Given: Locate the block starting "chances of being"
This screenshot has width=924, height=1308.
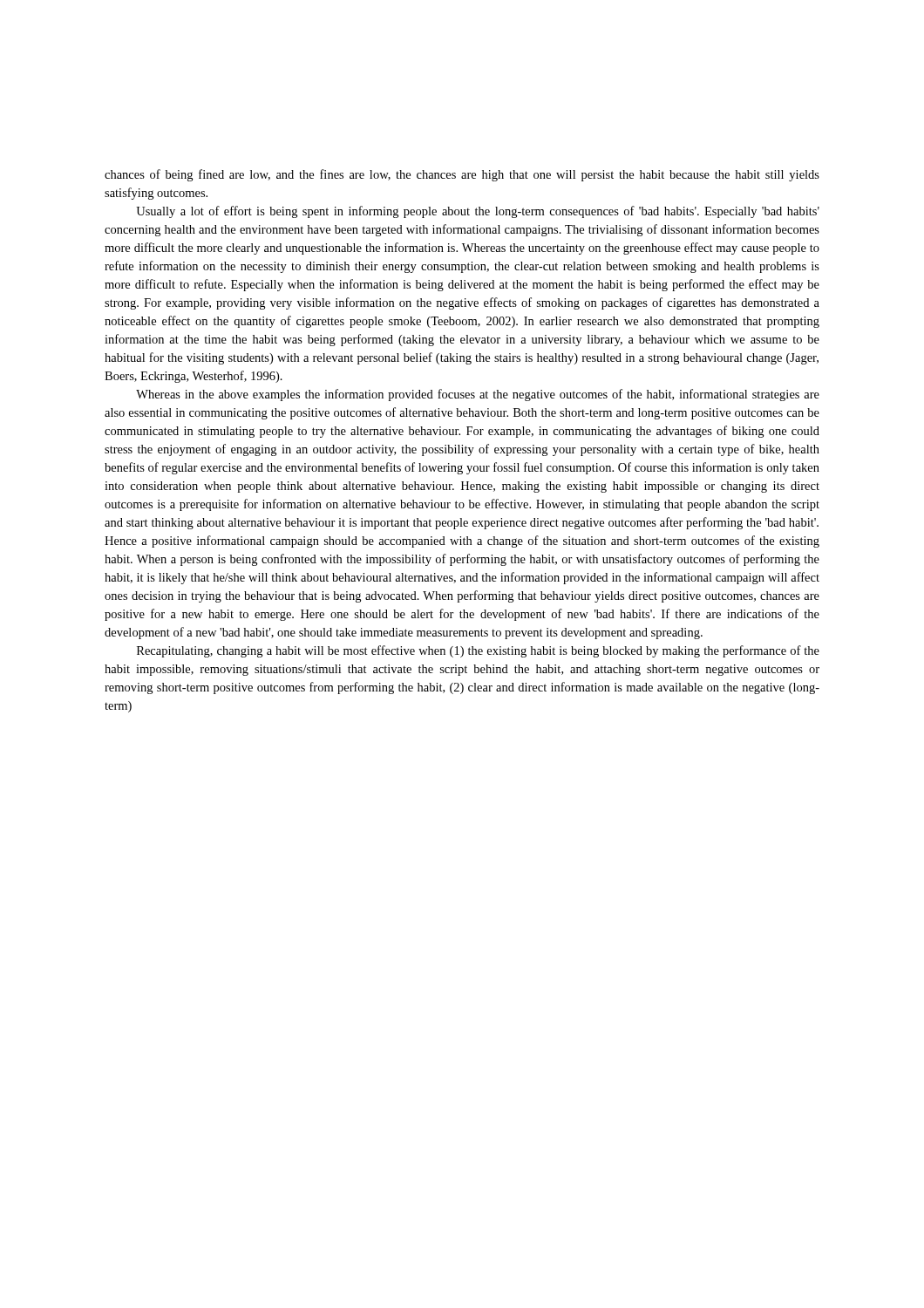Looking at the screenshot, I should (462, 441).
